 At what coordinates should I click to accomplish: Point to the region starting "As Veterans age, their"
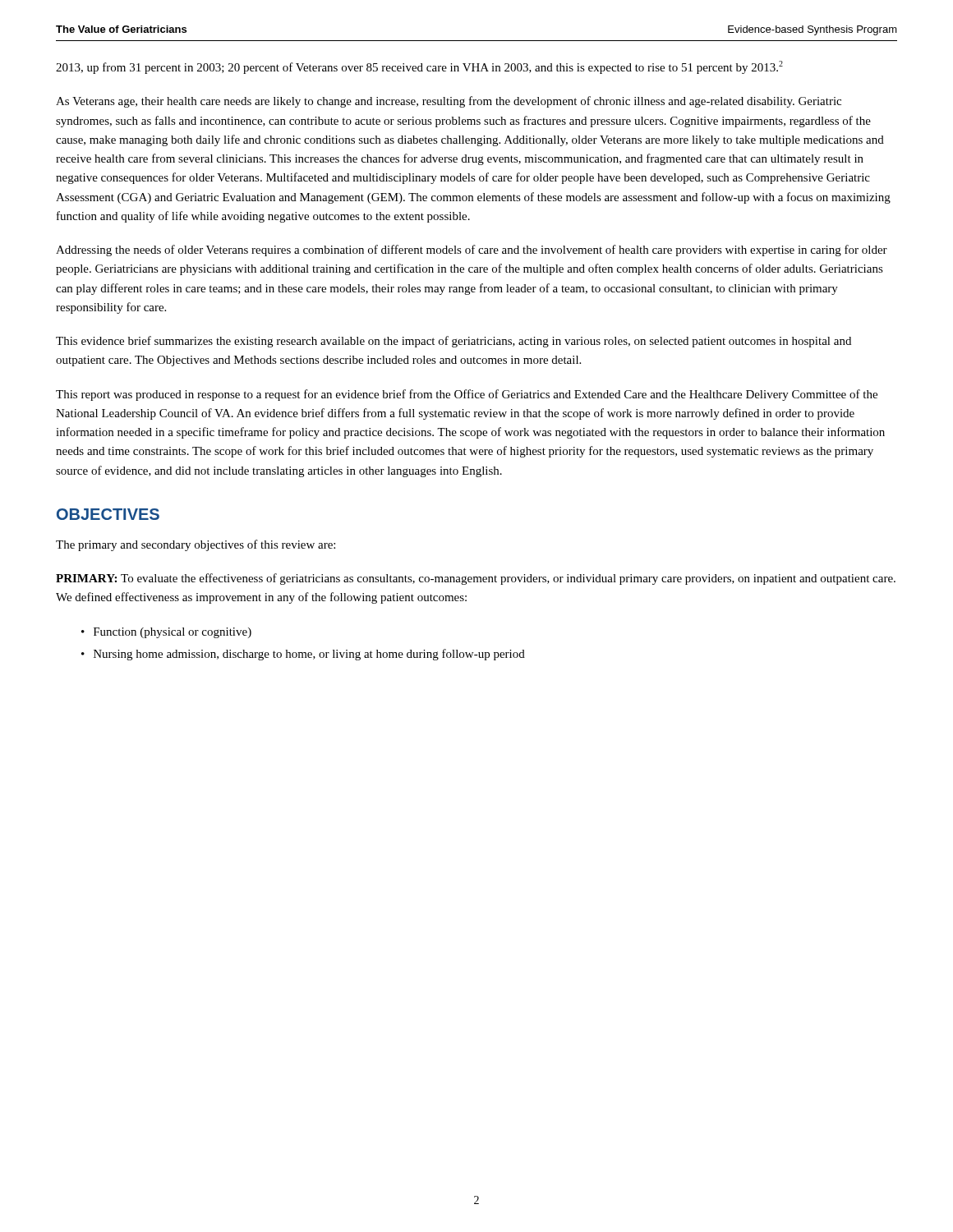click(x=473, y=158)
